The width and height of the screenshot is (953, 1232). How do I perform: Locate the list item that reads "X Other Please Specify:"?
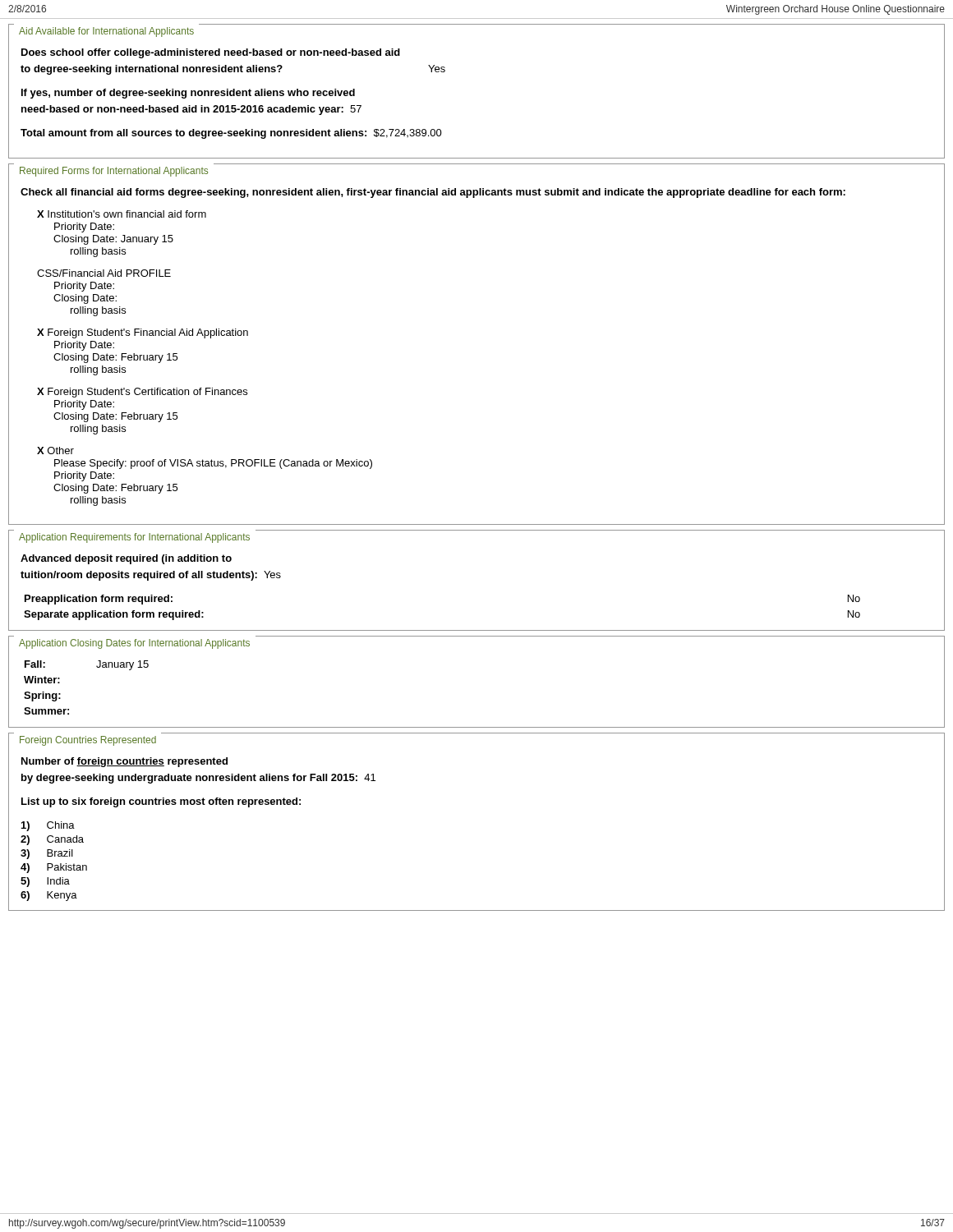point(205,475)
